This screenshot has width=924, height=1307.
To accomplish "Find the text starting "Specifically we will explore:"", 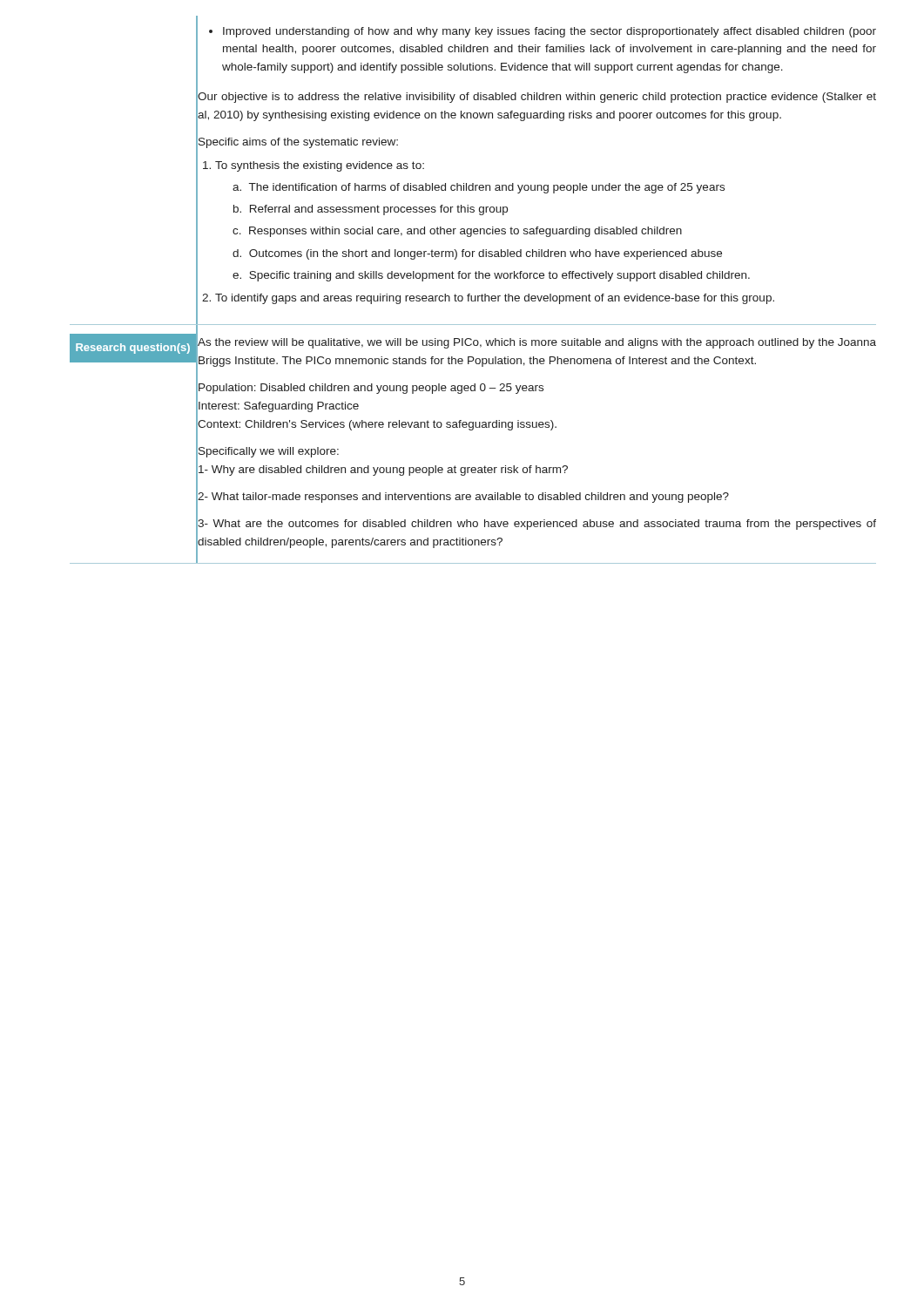I will [x=537, y=461].
